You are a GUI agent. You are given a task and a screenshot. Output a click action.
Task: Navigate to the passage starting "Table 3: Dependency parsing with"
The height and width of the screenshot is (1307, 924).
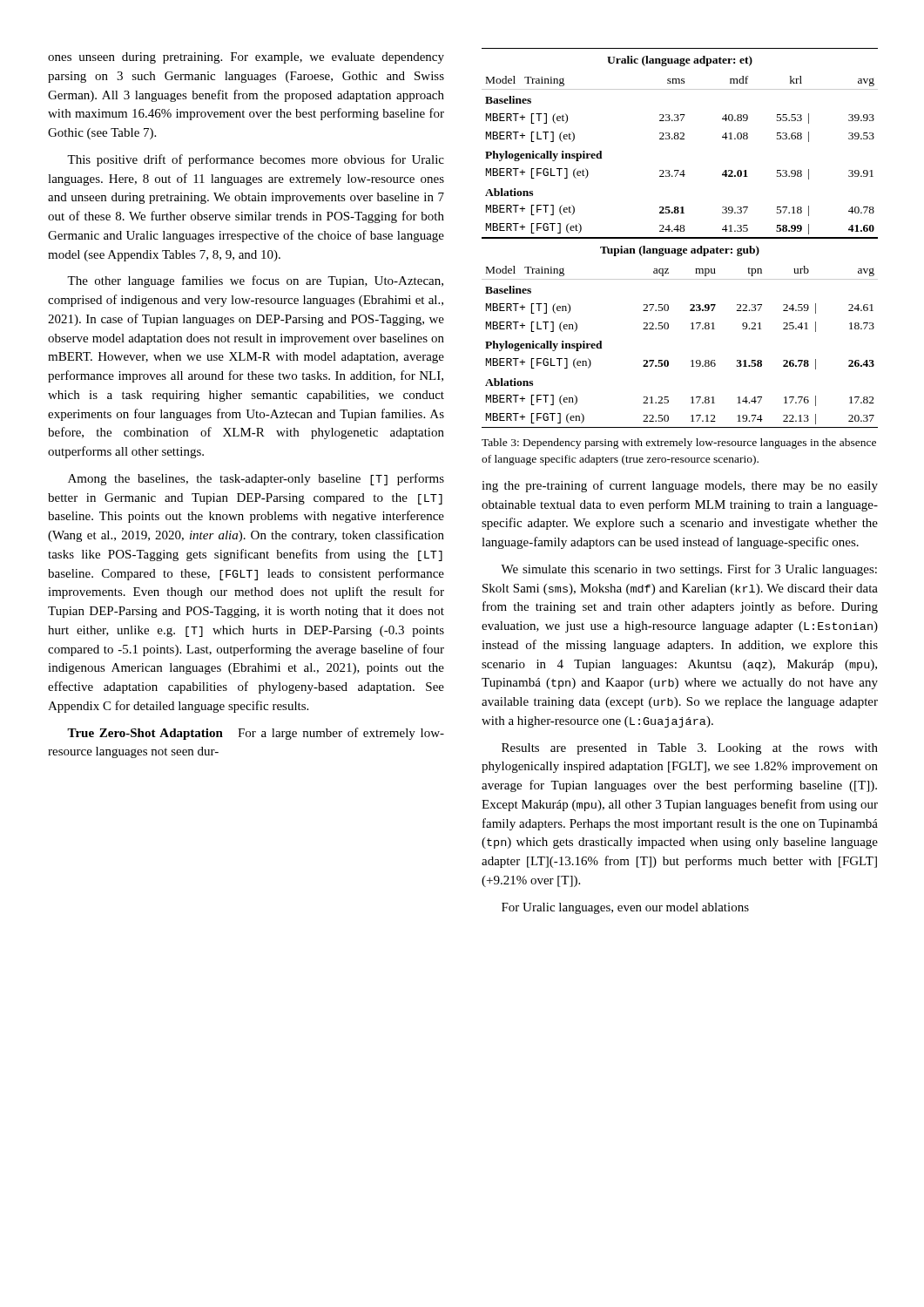click(679, 451)
